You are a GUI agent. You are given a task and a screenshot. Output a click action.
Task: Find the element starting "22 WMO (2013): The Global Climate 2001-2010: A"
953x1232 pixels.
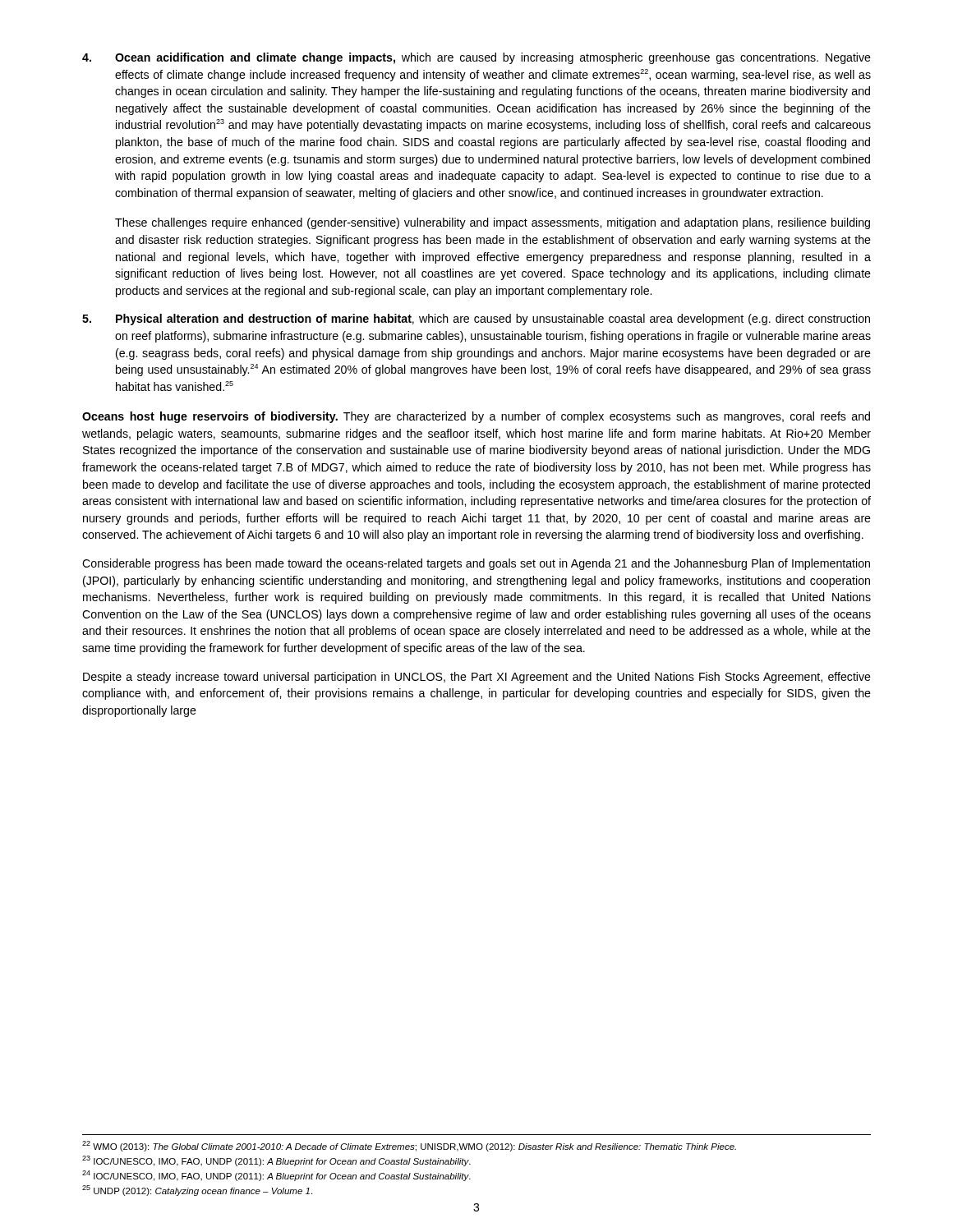tap(410, 1145)
